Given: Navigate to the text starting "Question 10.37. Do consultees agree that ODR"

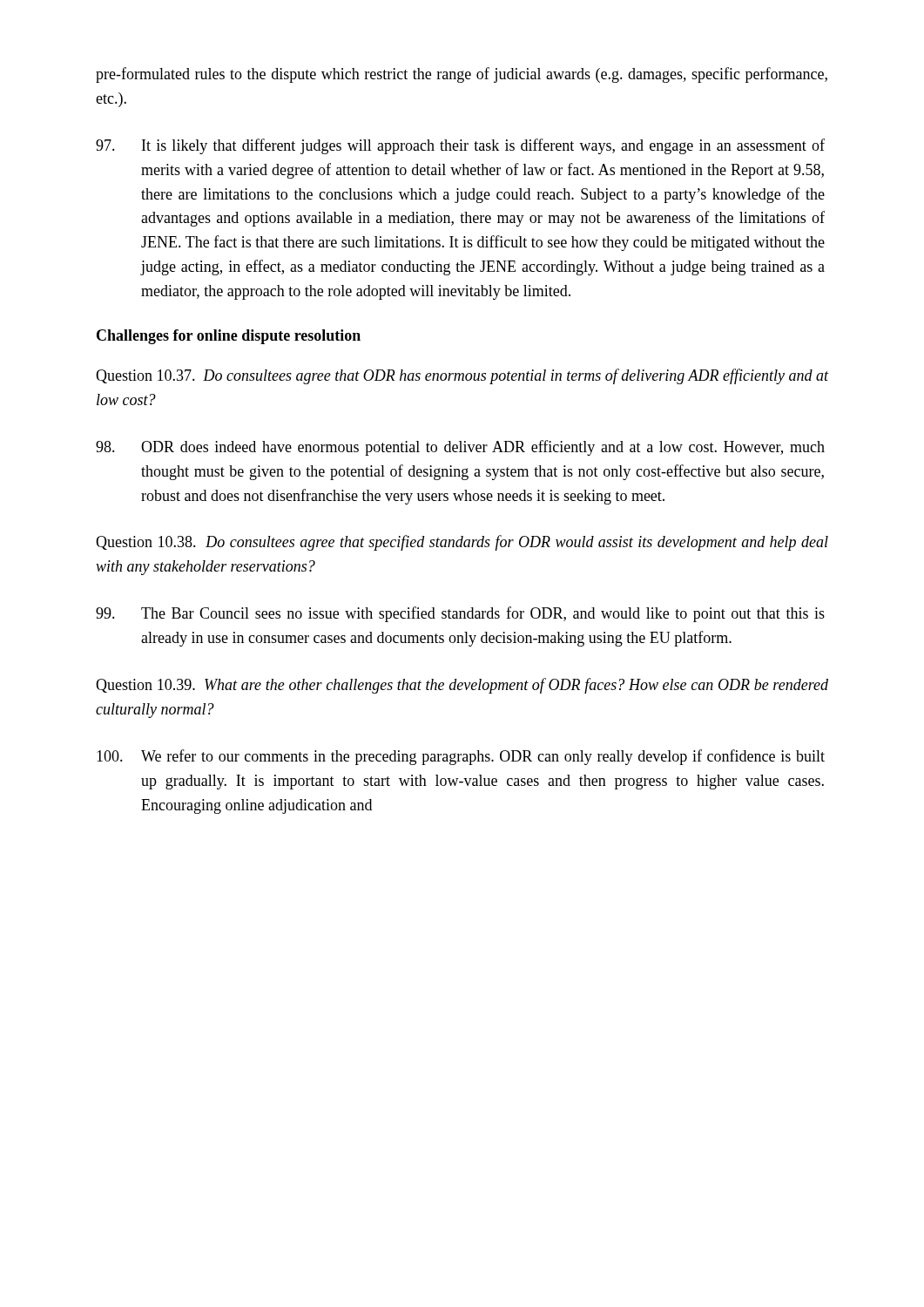Looking at the screenshot, I should [462, 388].
